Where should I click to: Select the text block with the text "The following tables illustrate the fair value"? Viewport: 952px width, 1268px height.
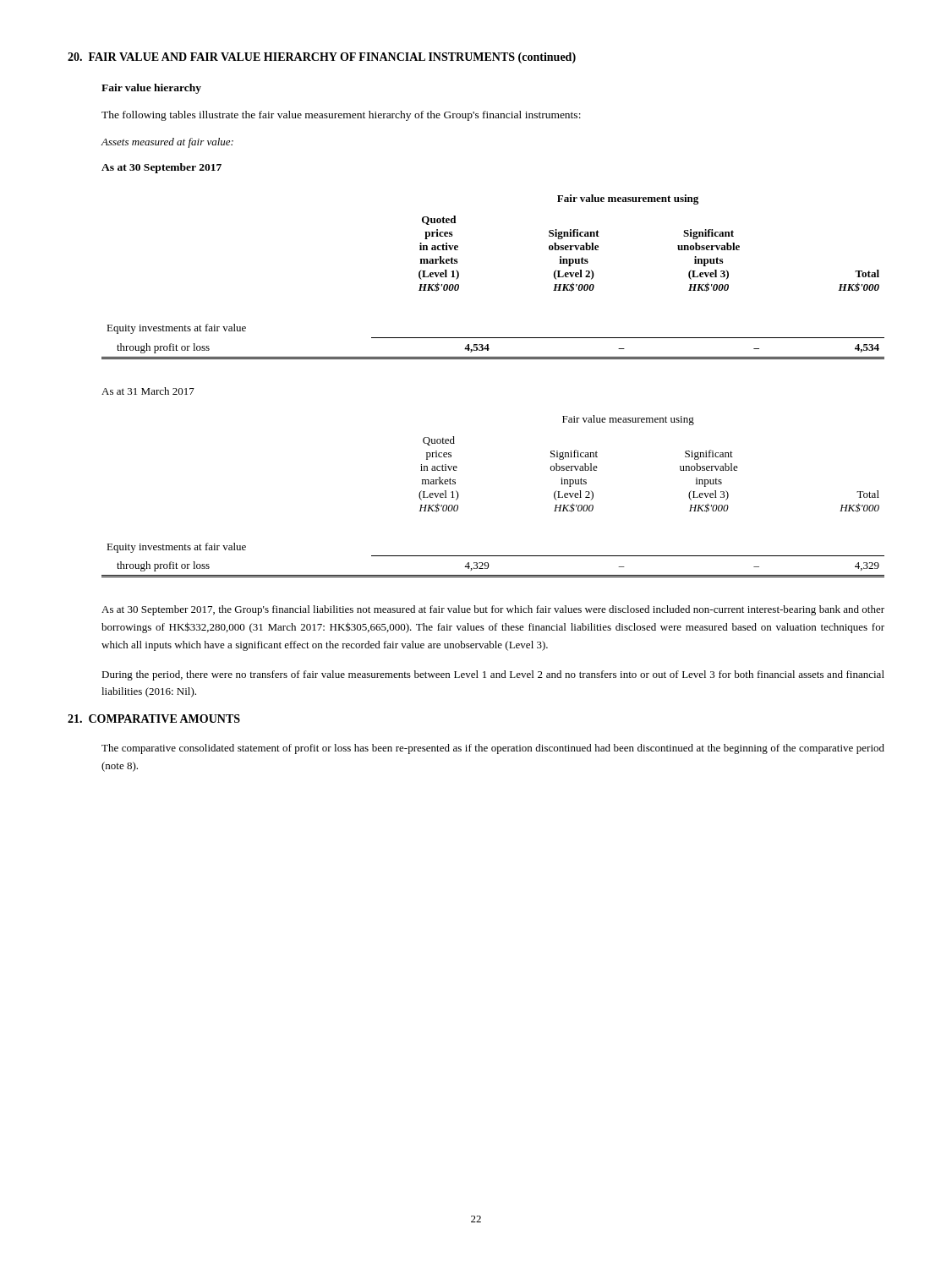pyautogui.click(x=341, y=115)
